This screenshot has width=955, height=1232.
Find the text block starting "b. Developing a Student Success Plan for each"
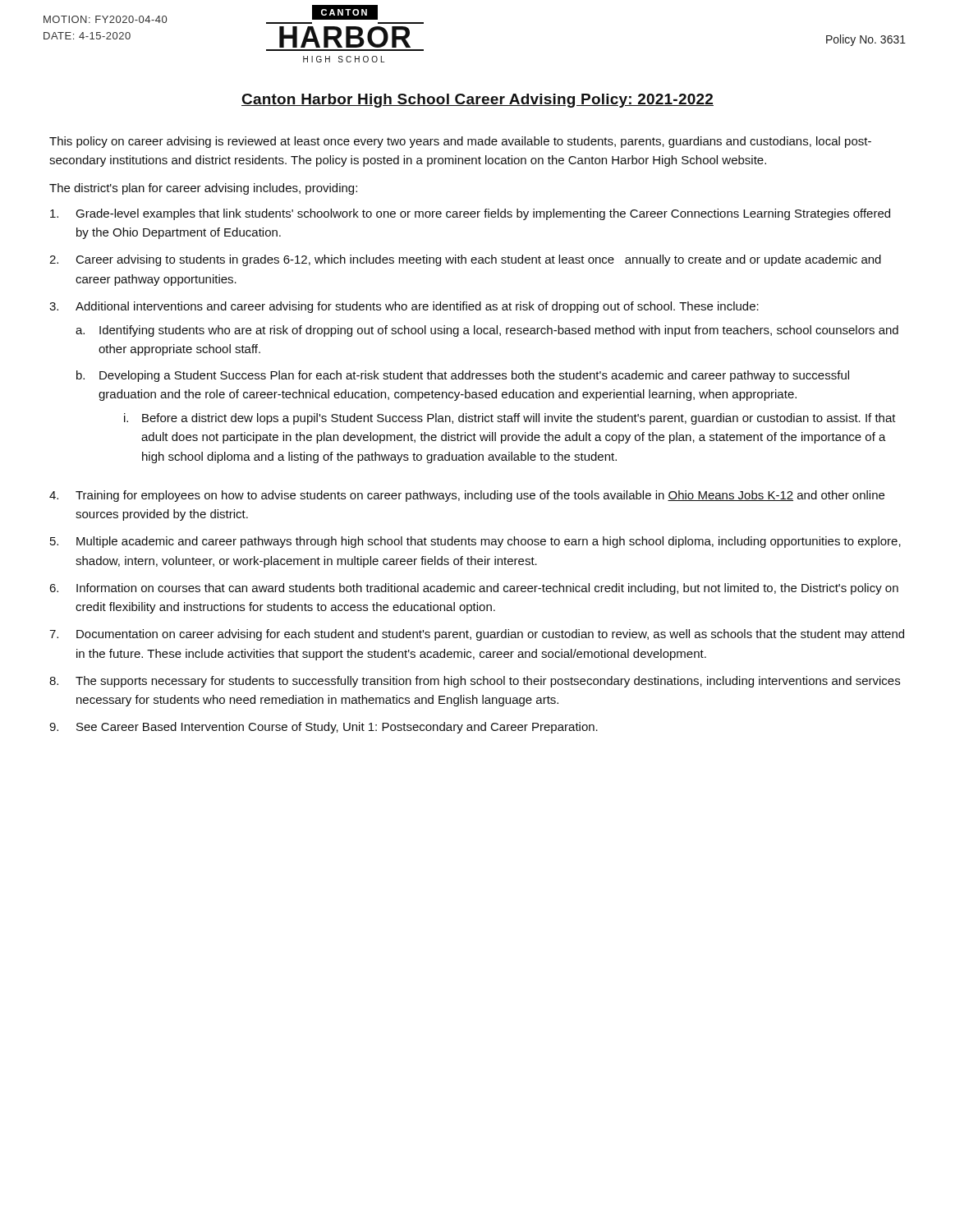pos(491,418)
